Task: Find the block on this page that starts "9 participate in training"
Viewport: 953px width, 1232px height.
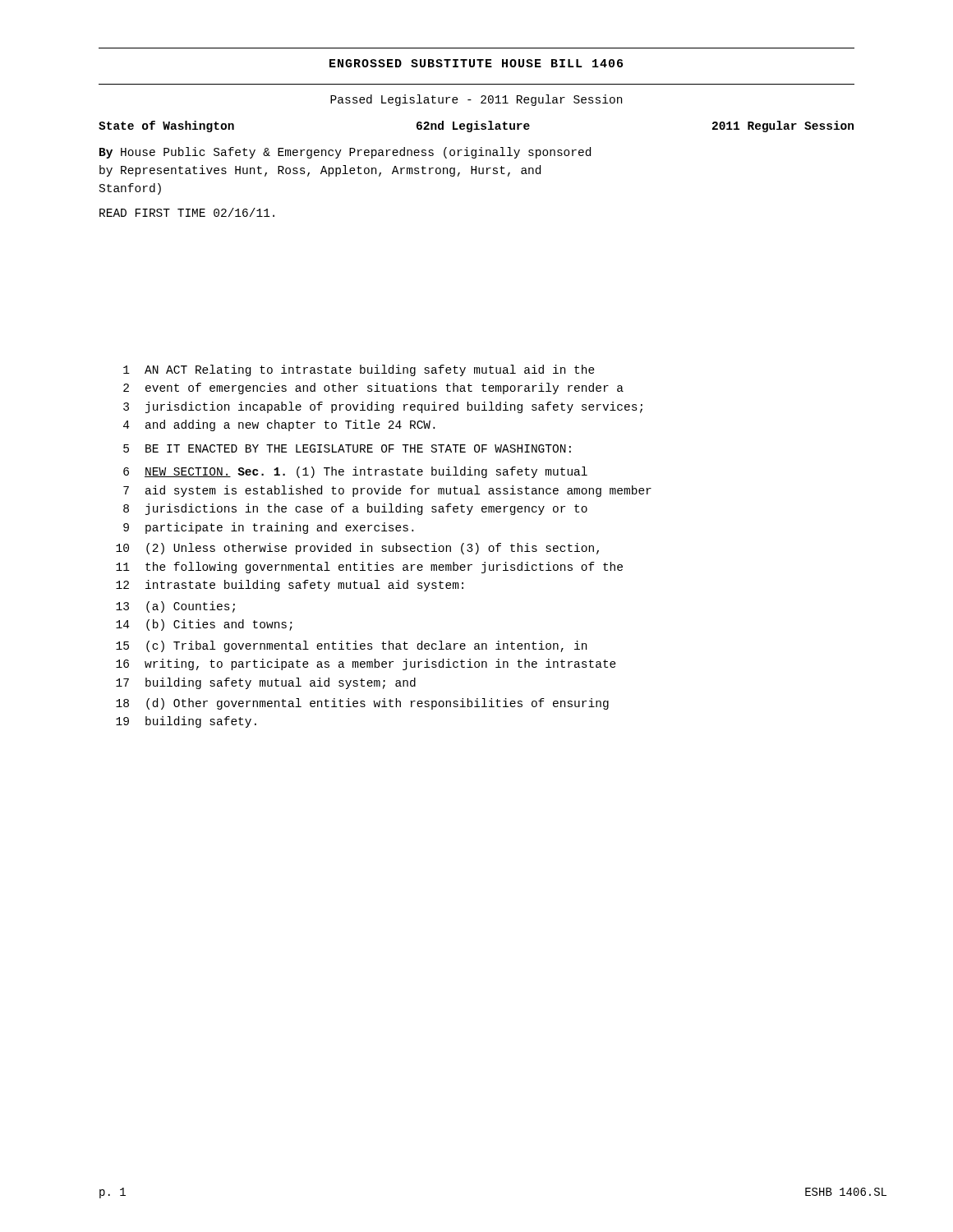Action: point(268,528)
